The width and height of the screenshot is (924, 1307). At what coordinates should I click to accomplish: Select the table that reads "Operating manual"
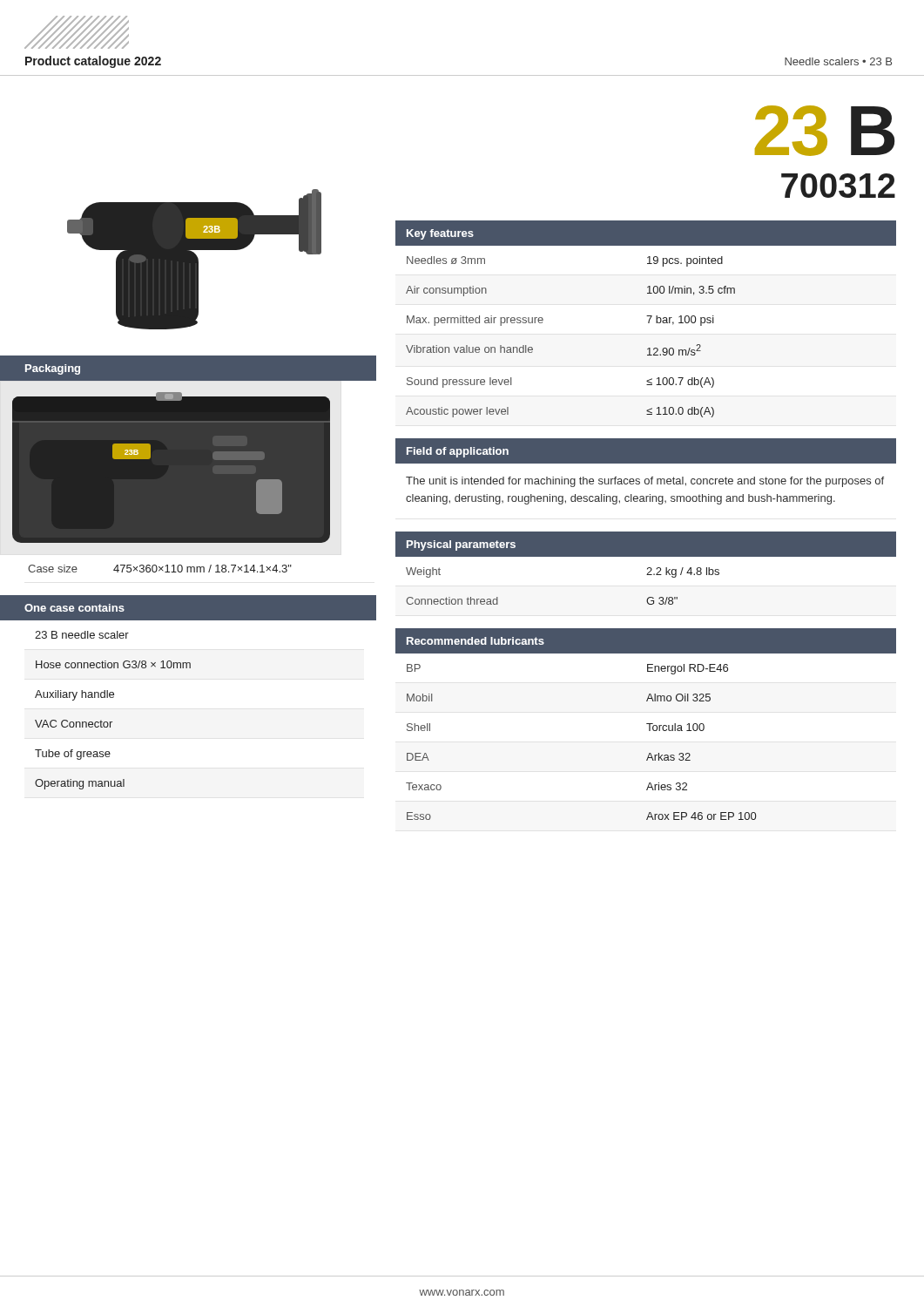pyautogui.click(x=199, y=709)
